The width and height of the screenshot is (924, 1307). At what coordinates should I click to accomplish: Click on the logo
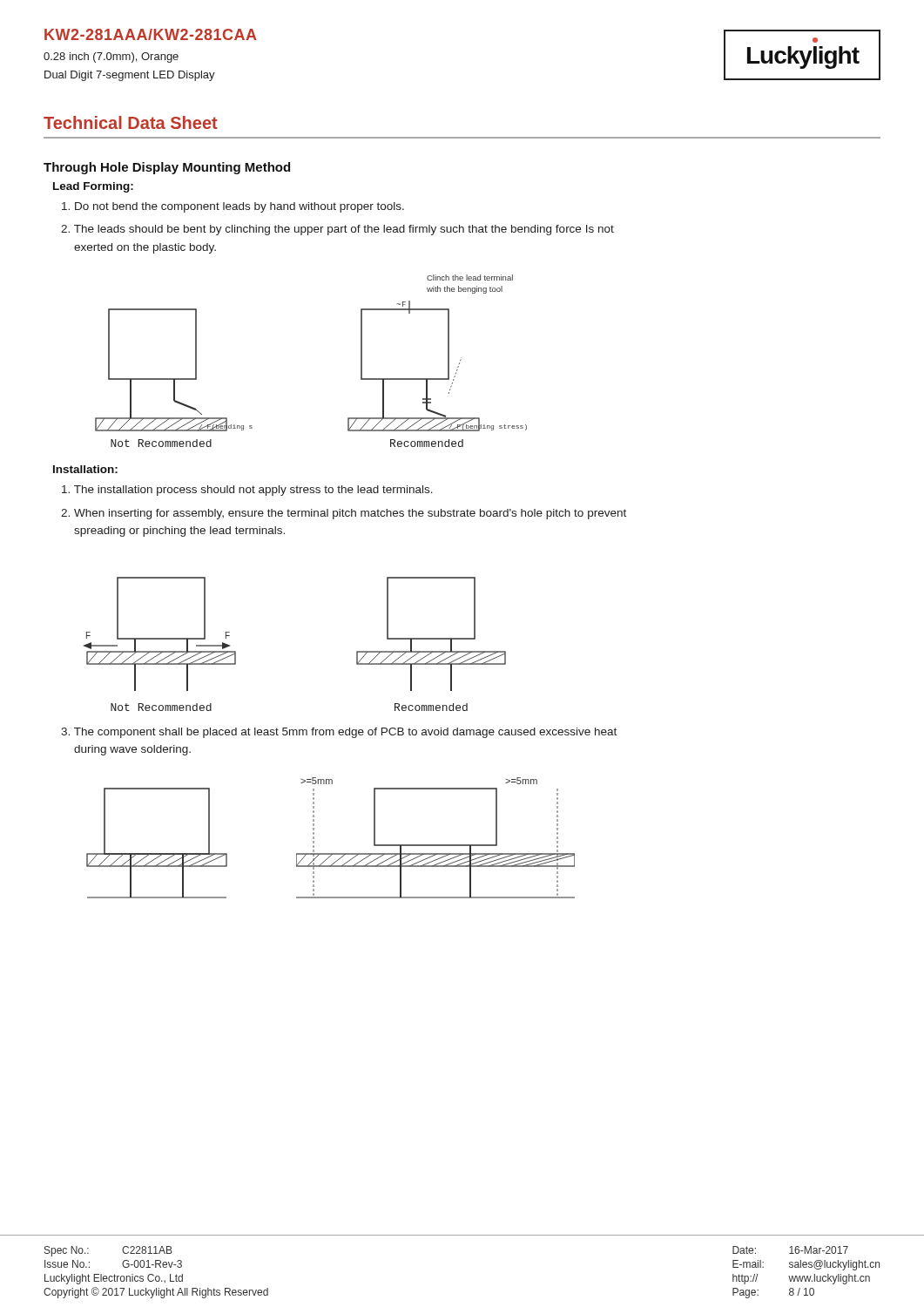click(x=802, y=56)
